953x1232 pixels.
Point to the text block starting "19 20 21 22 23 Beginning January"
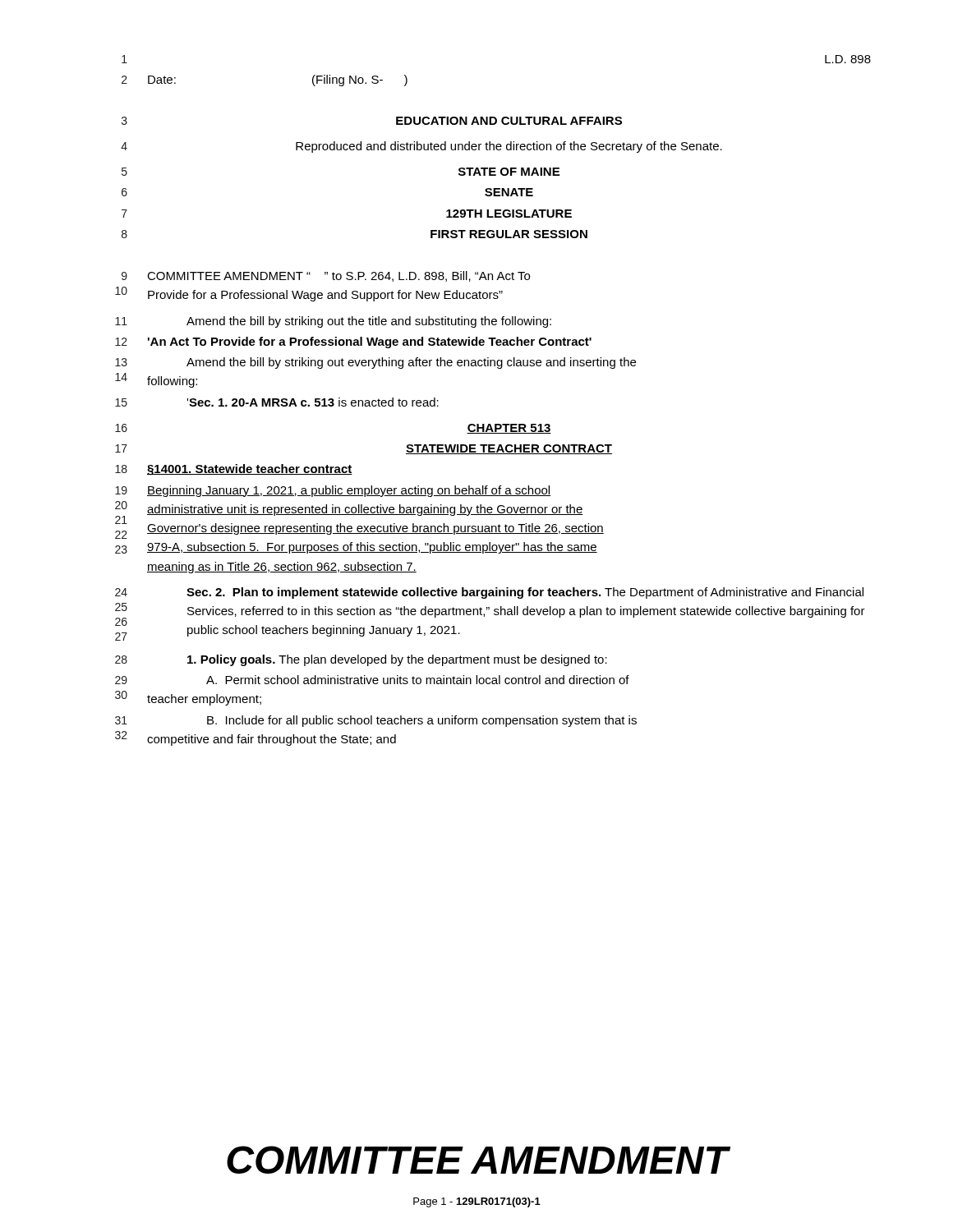coord(476,528)
